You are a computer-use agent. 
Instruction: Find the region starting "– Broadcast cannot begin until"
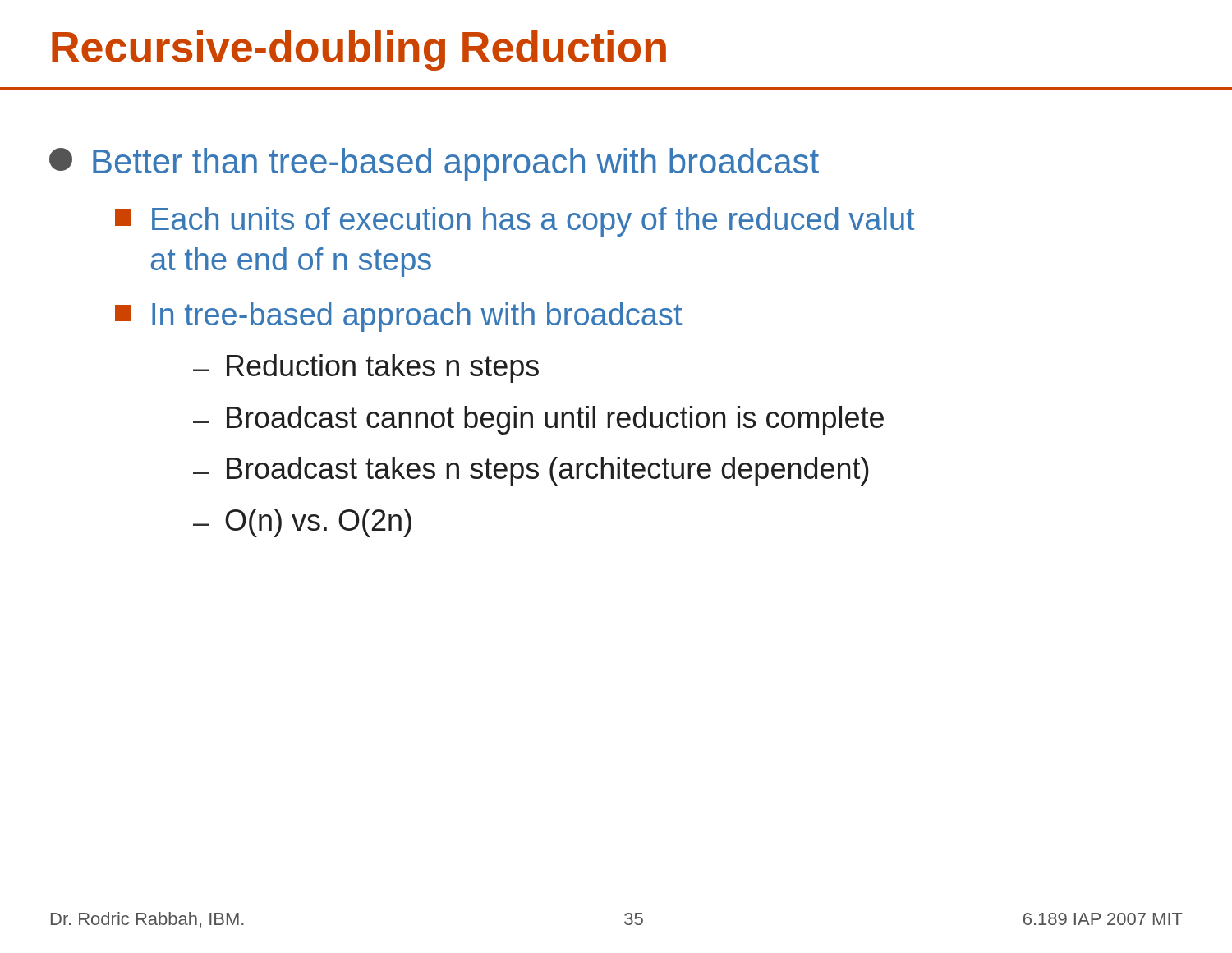click(x=539, y=419)
